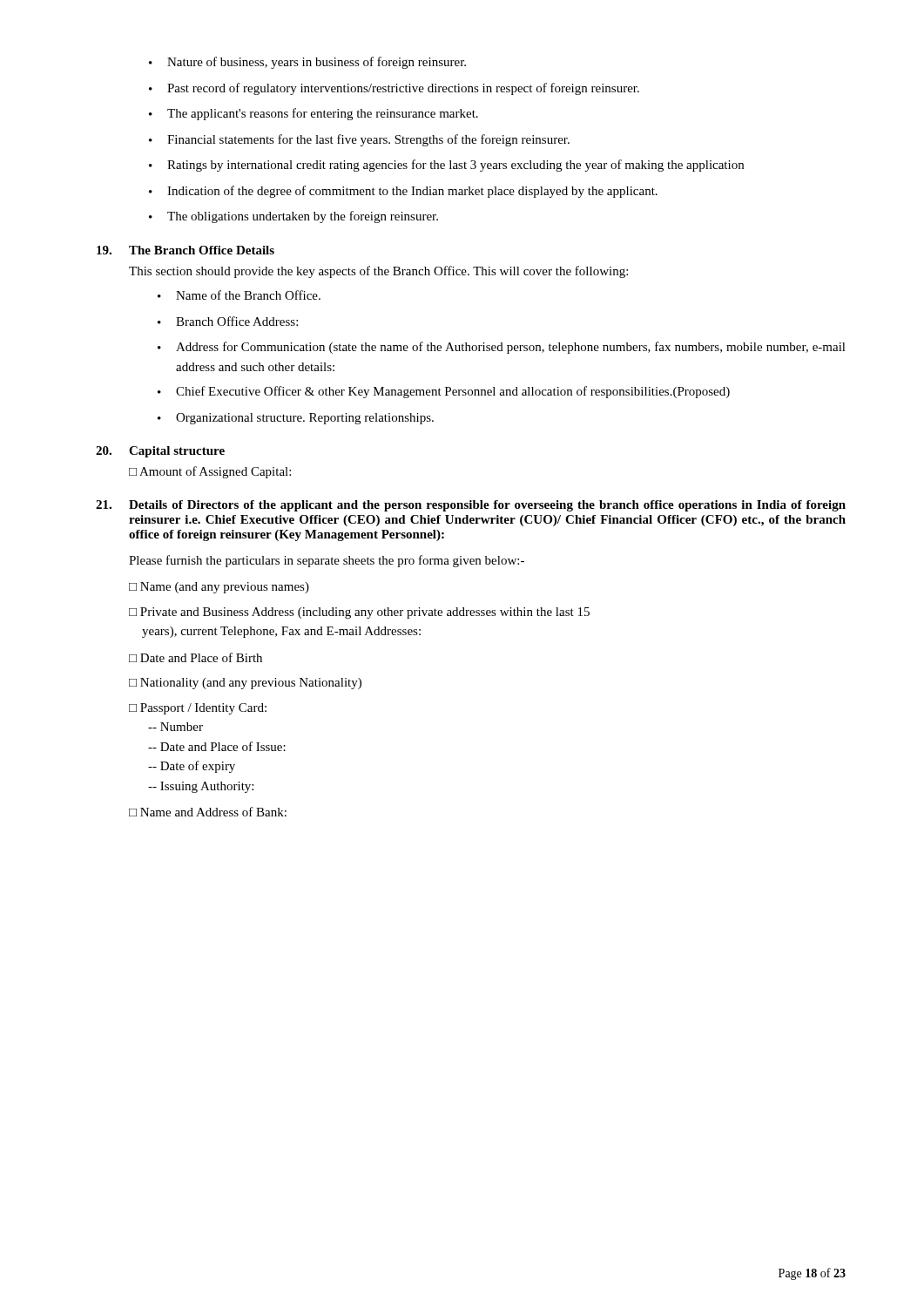924x1307 pixels.
Task: Locate the block of text that opens with "• Chief Executive Officer &"
Action: pos(501,392)
